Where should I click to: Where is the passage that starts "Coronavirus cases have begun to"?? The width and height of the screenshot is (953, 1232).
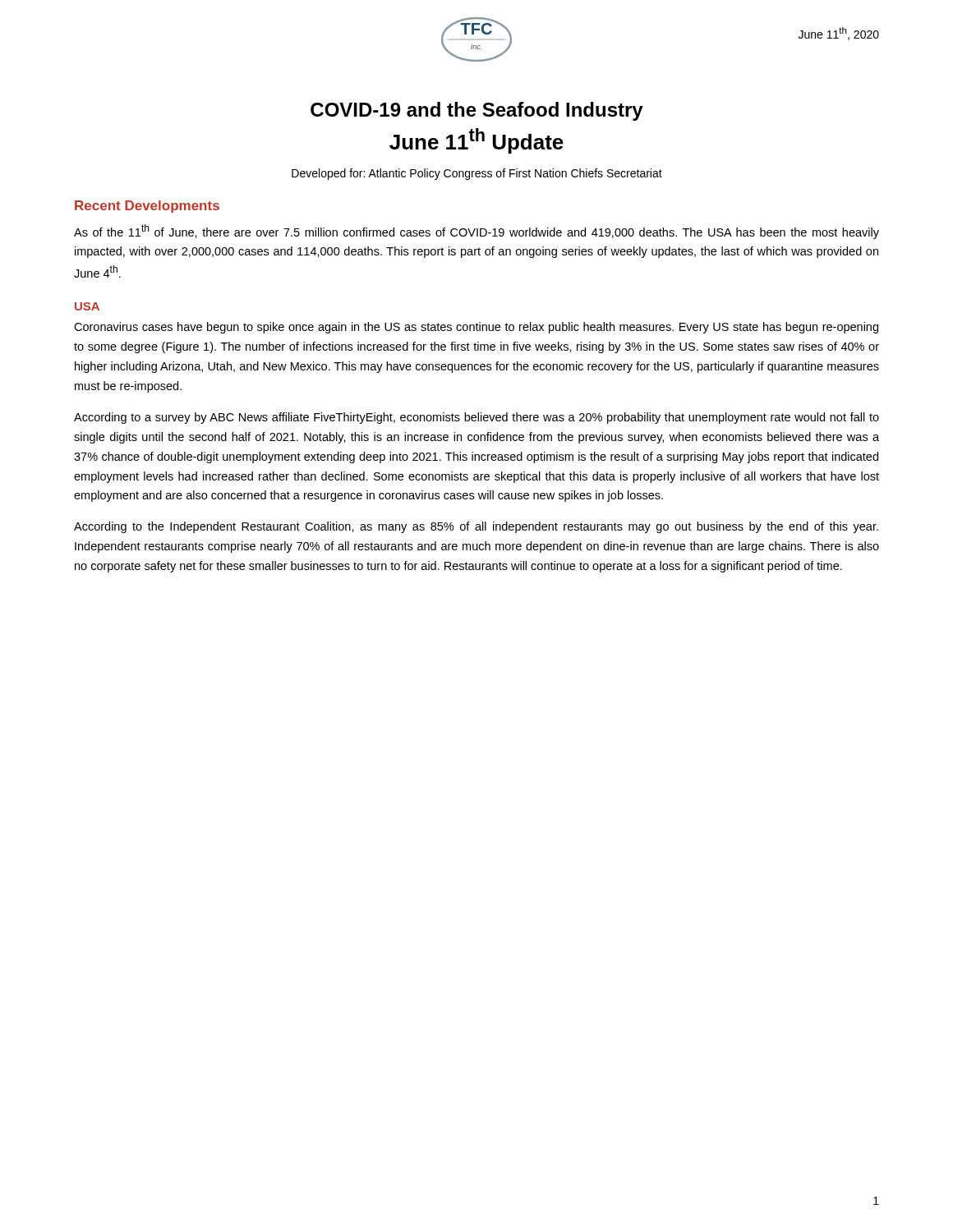(x=476, y=356)
